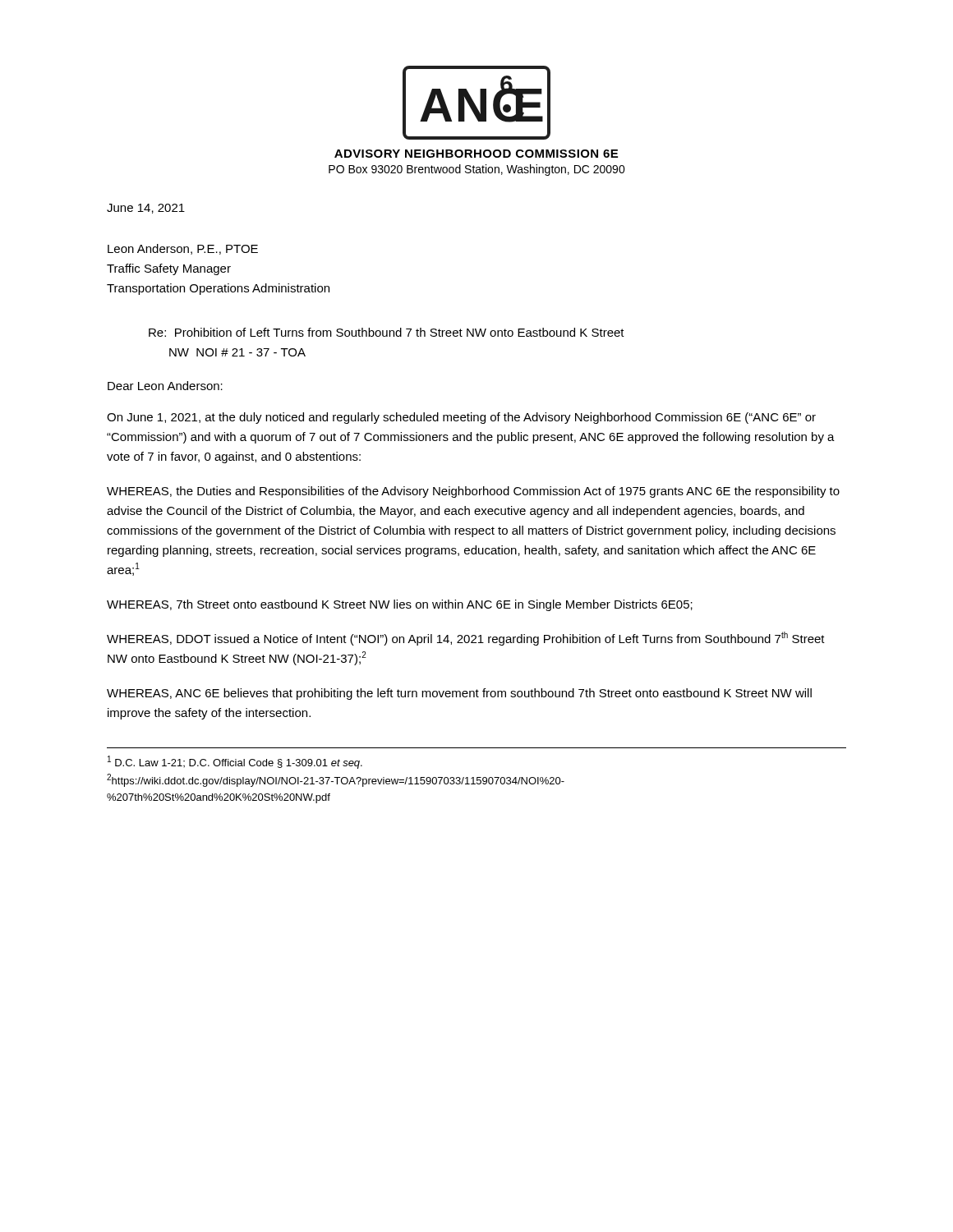Find the text block that says "WHEREAS, 7th Street onto eastbound"
This screenshot has width=953, height=1232.
(400, 604)
